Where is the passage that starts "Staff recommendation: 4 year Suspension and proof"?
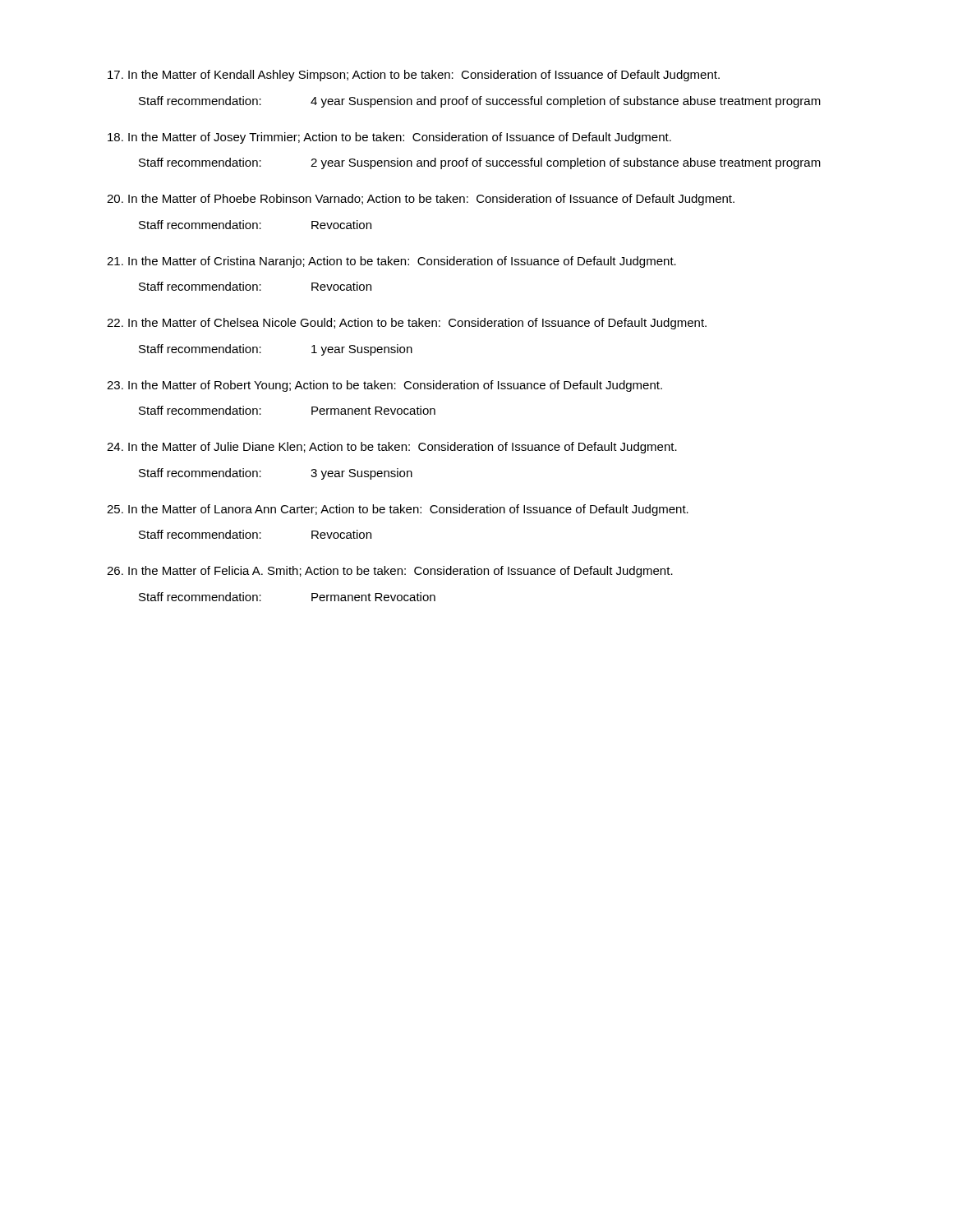The height and width of the screenshot is (1232, 953). (x=500, y=101)
